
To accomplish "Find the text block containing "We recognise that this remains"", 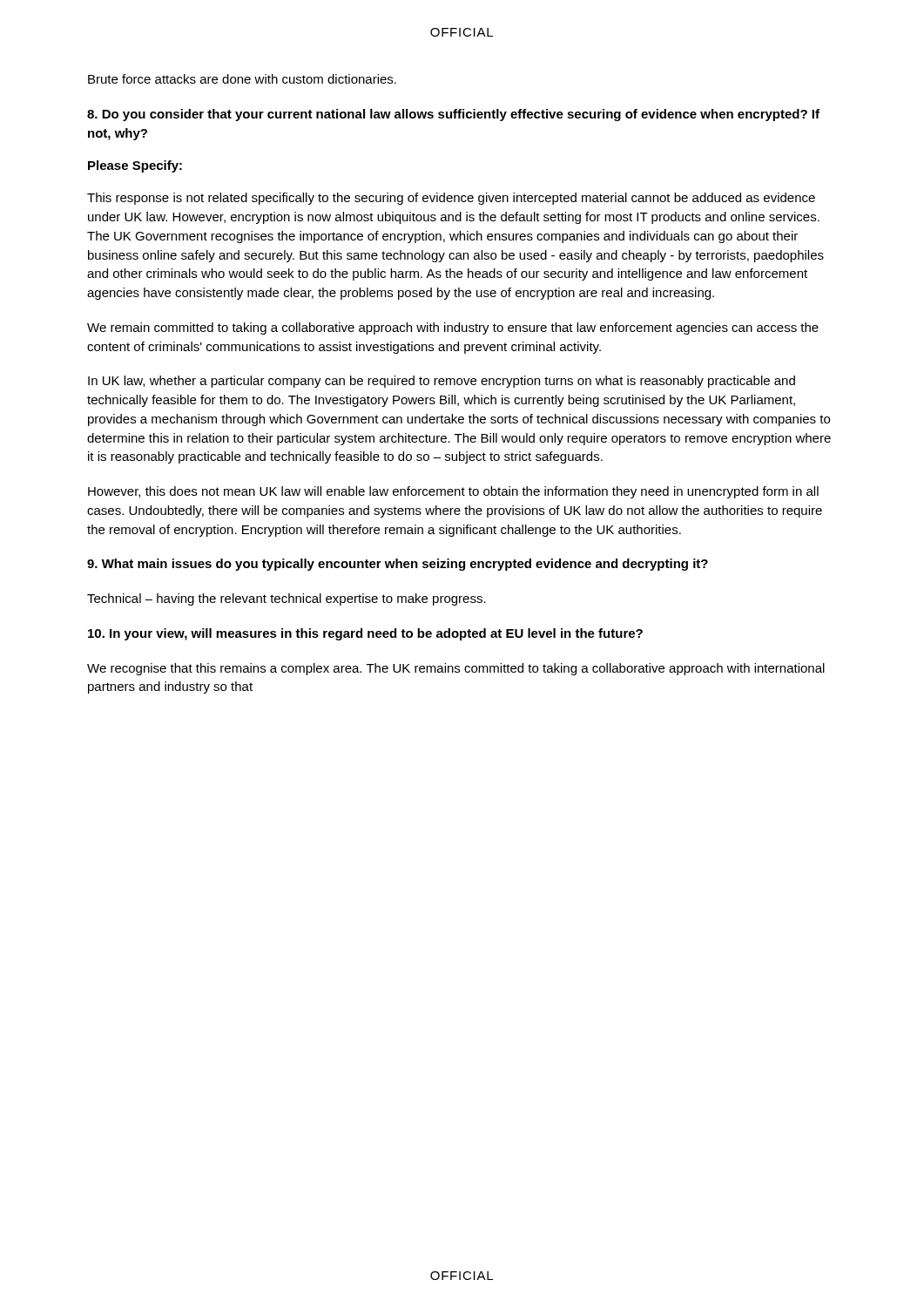I will point(456,677).
